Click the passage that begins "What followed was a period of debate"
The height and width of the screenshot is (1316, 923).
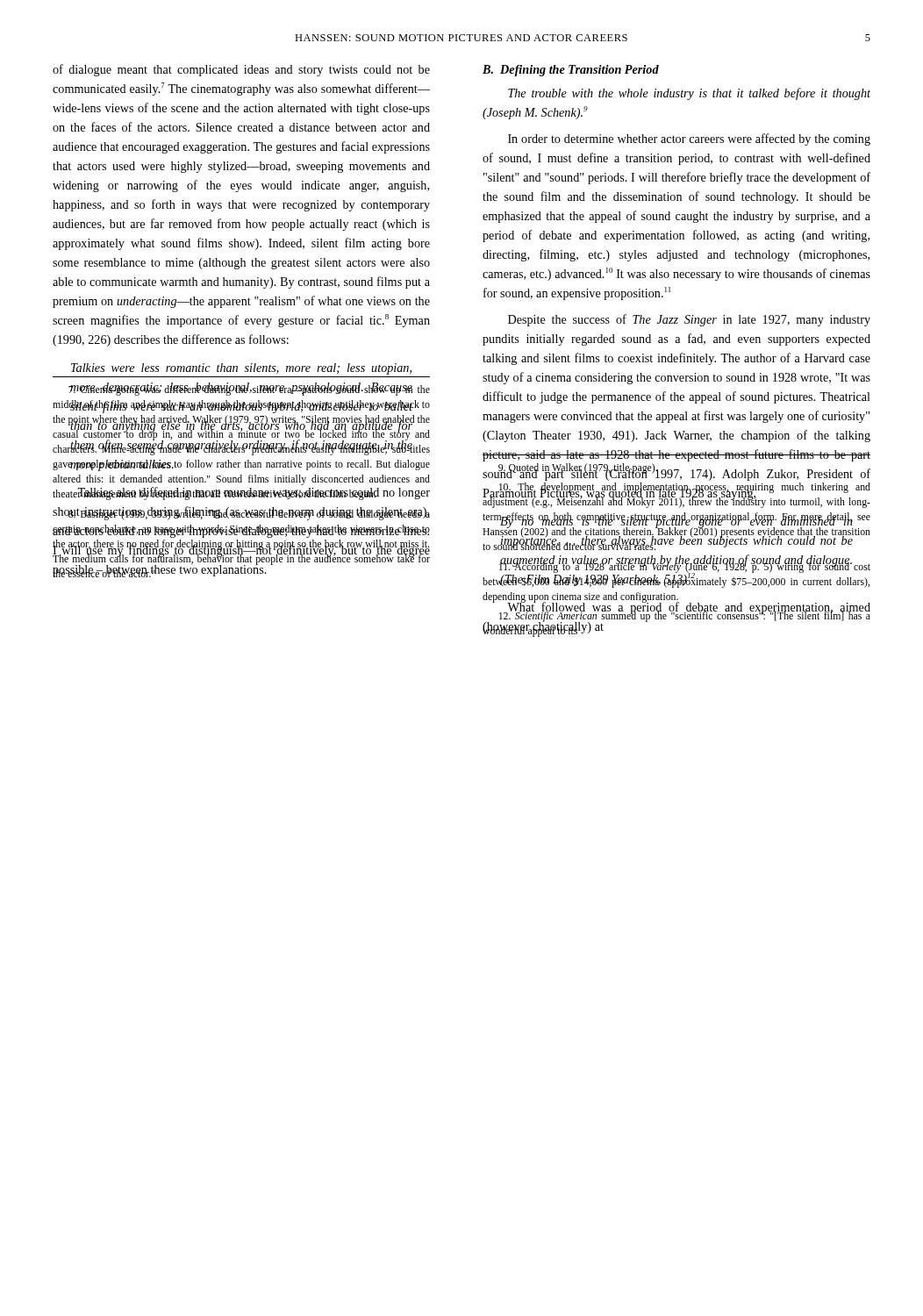click(676, 617)
